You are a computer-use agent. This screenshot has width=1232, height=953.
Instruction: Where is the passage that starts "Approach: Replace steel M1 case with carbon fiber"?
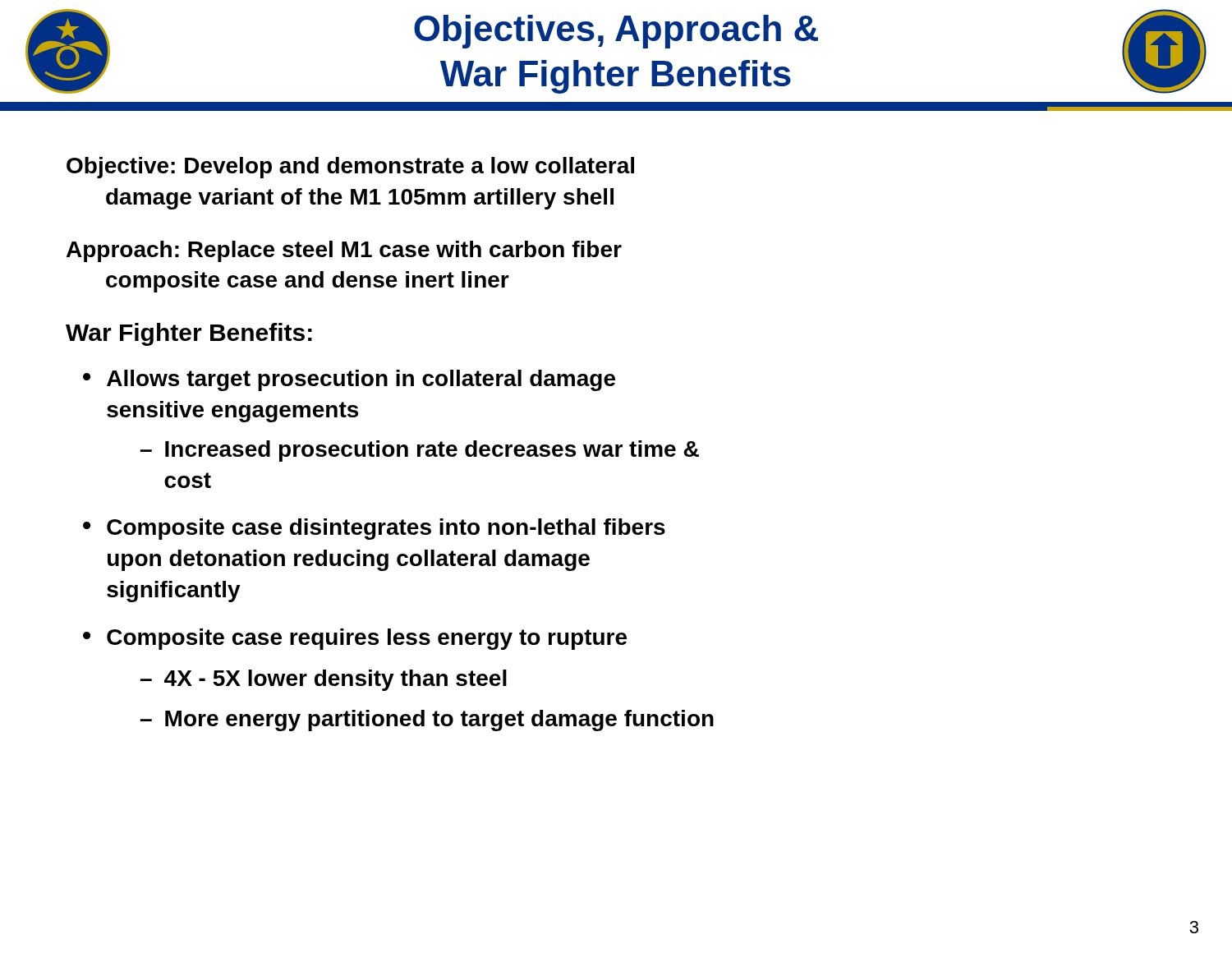tap(344, 265)
